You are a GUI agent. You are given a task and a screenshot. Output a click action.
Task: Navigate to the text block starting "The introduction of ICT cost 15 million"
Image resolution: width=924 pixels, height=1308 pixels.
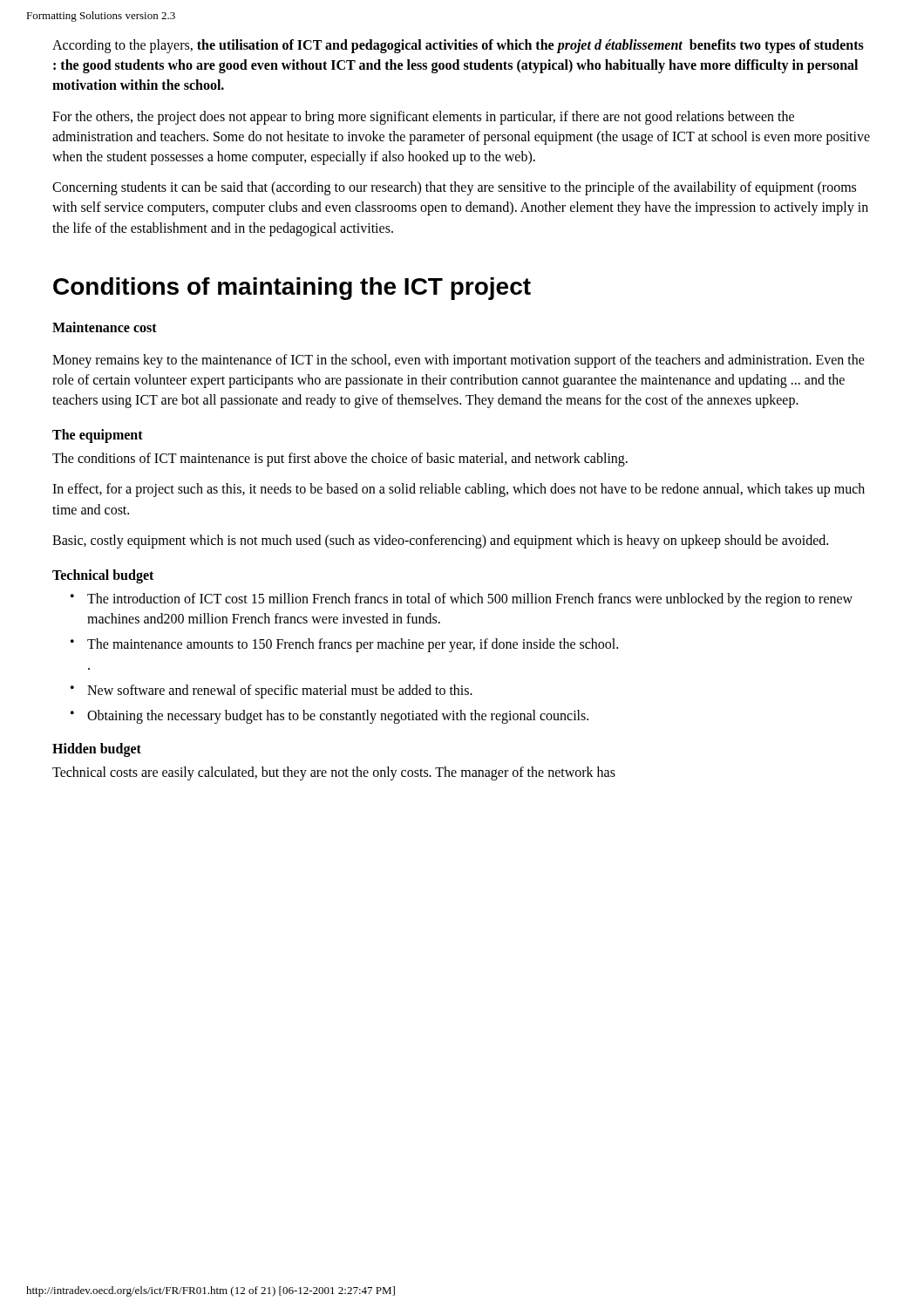[x=470, y=609]
